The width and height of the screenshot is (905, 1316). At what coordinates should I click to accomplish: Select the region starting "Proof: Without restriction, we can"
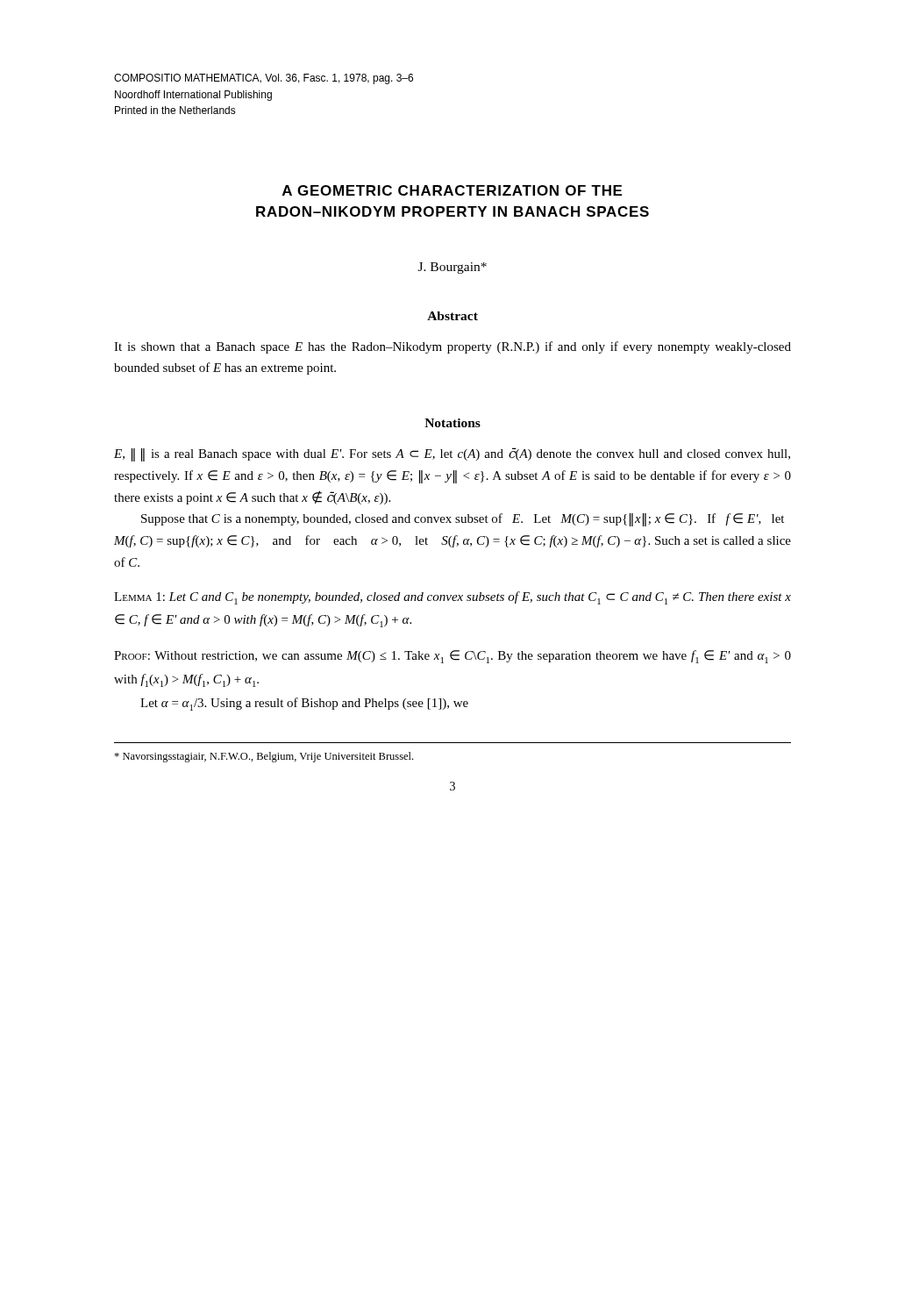452,657
